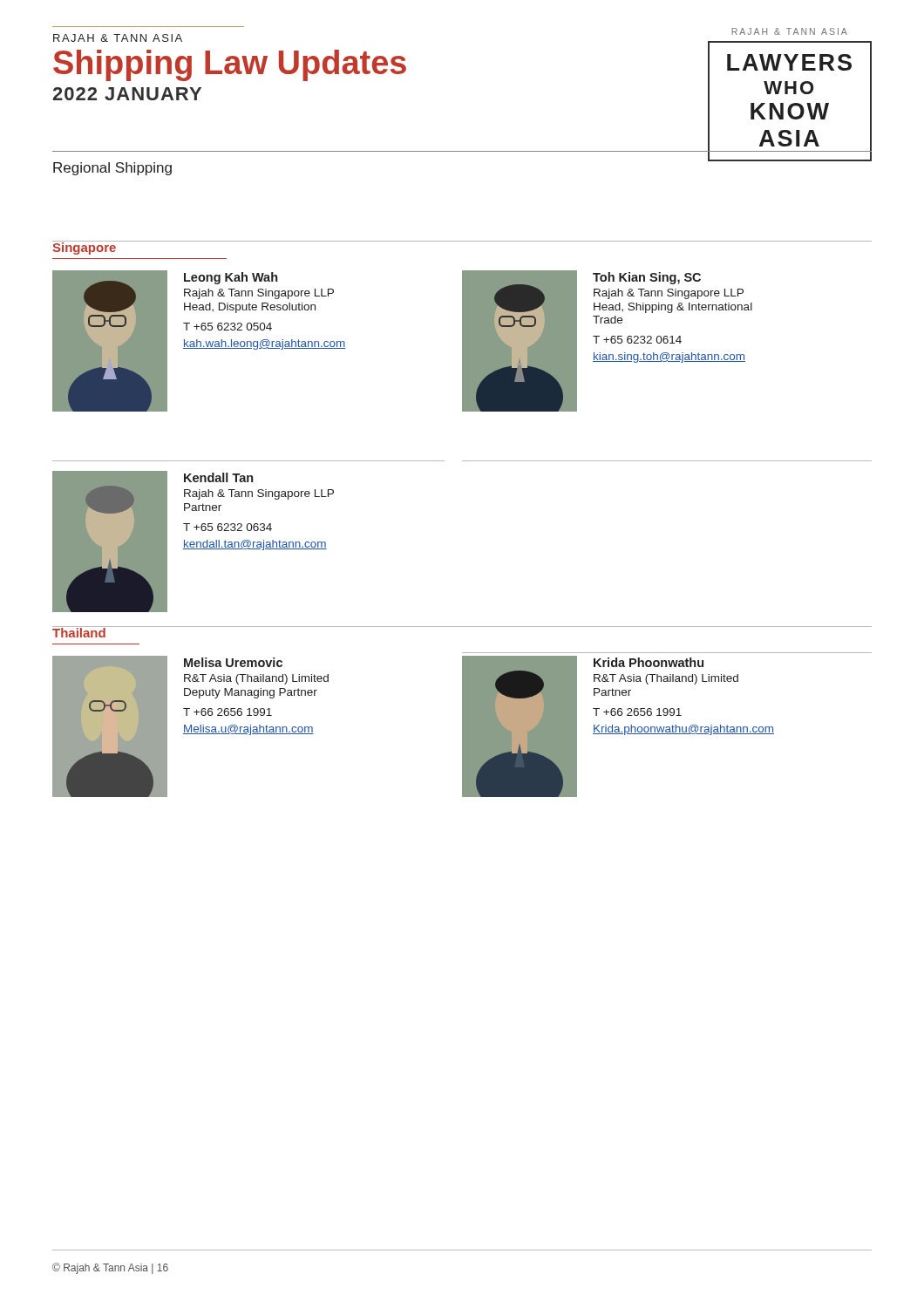Navigate to the passage starting "Regional Shipping"
The width and height of the screenshot is (924, 1308).
pos(112,168)
